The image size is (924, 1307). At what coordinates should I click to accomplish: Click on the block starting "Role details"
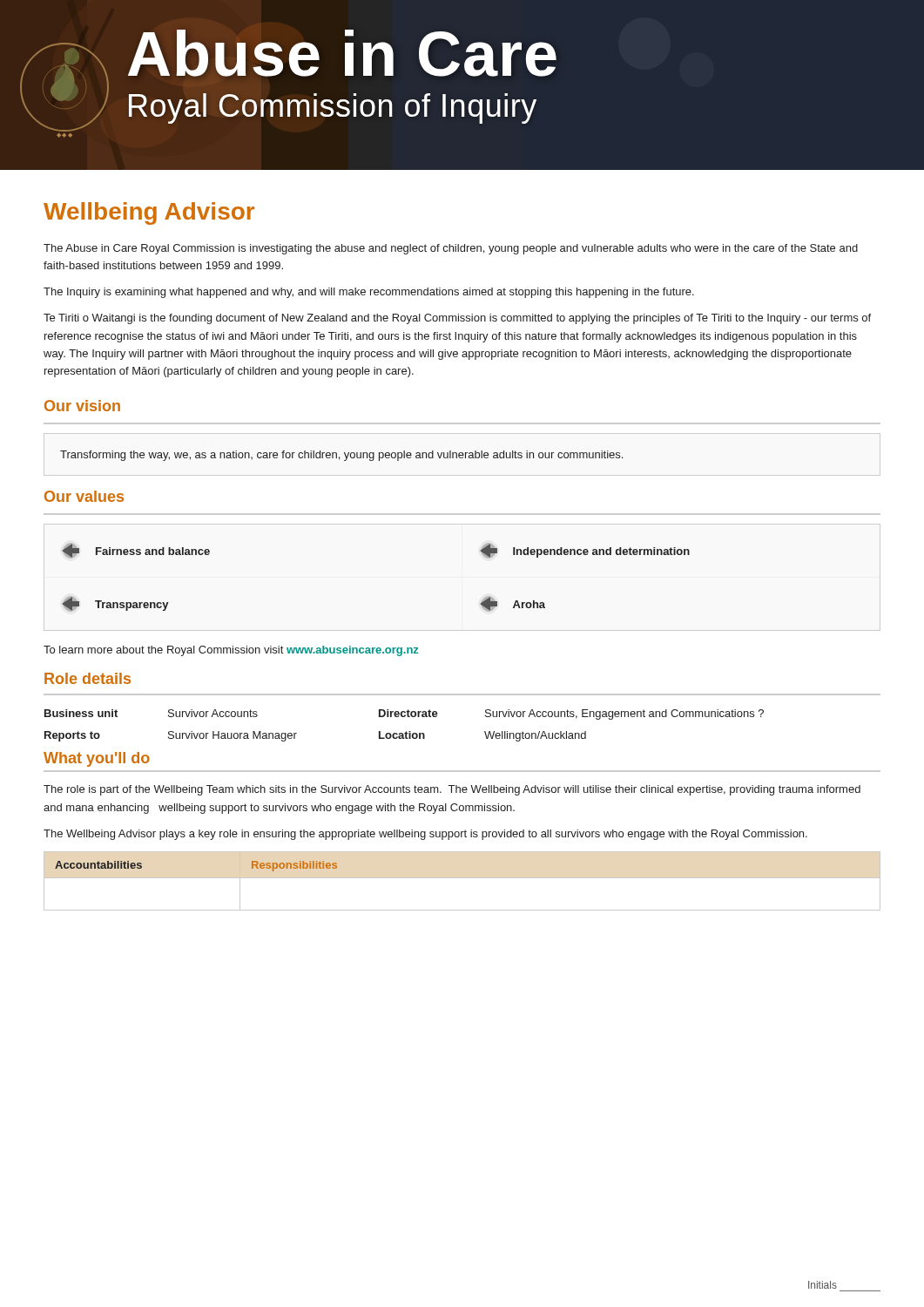(x=88, y=679)
